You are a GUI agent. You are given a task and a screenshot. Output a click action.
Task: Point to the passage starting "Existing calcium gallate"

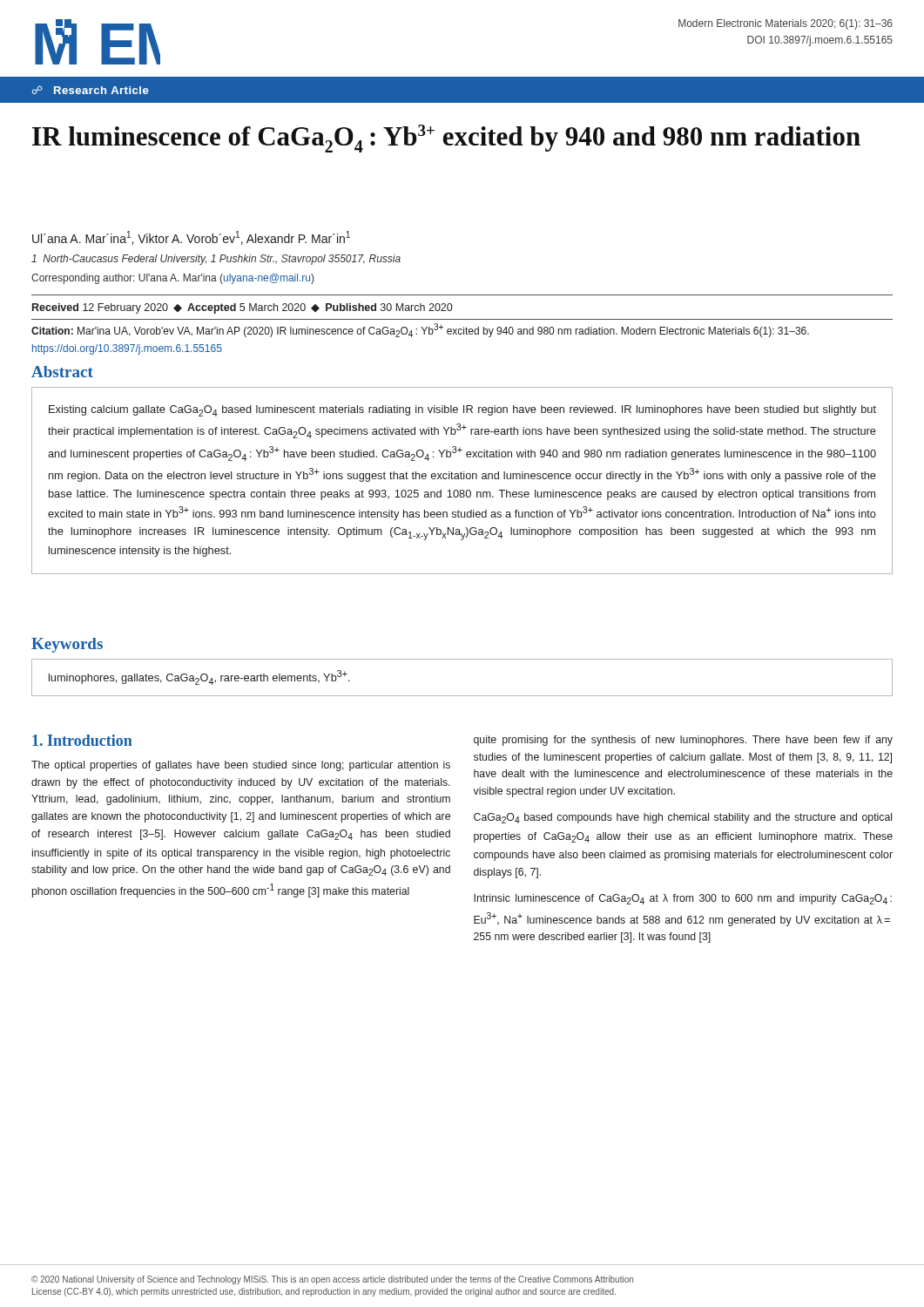tap(462, 480)
